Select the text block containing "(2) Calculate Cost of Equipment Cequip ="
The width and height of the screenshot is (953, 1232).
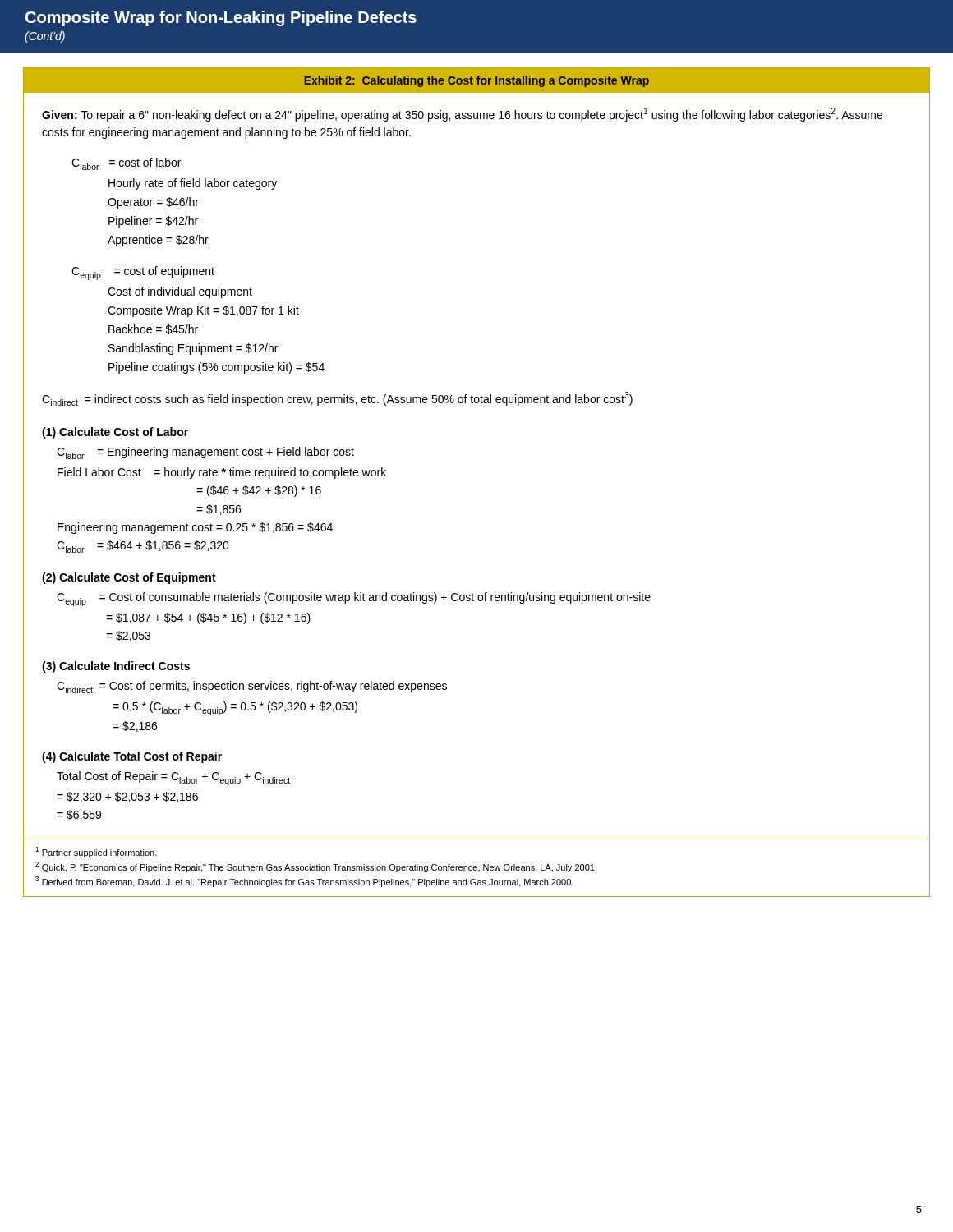point(476,607)
